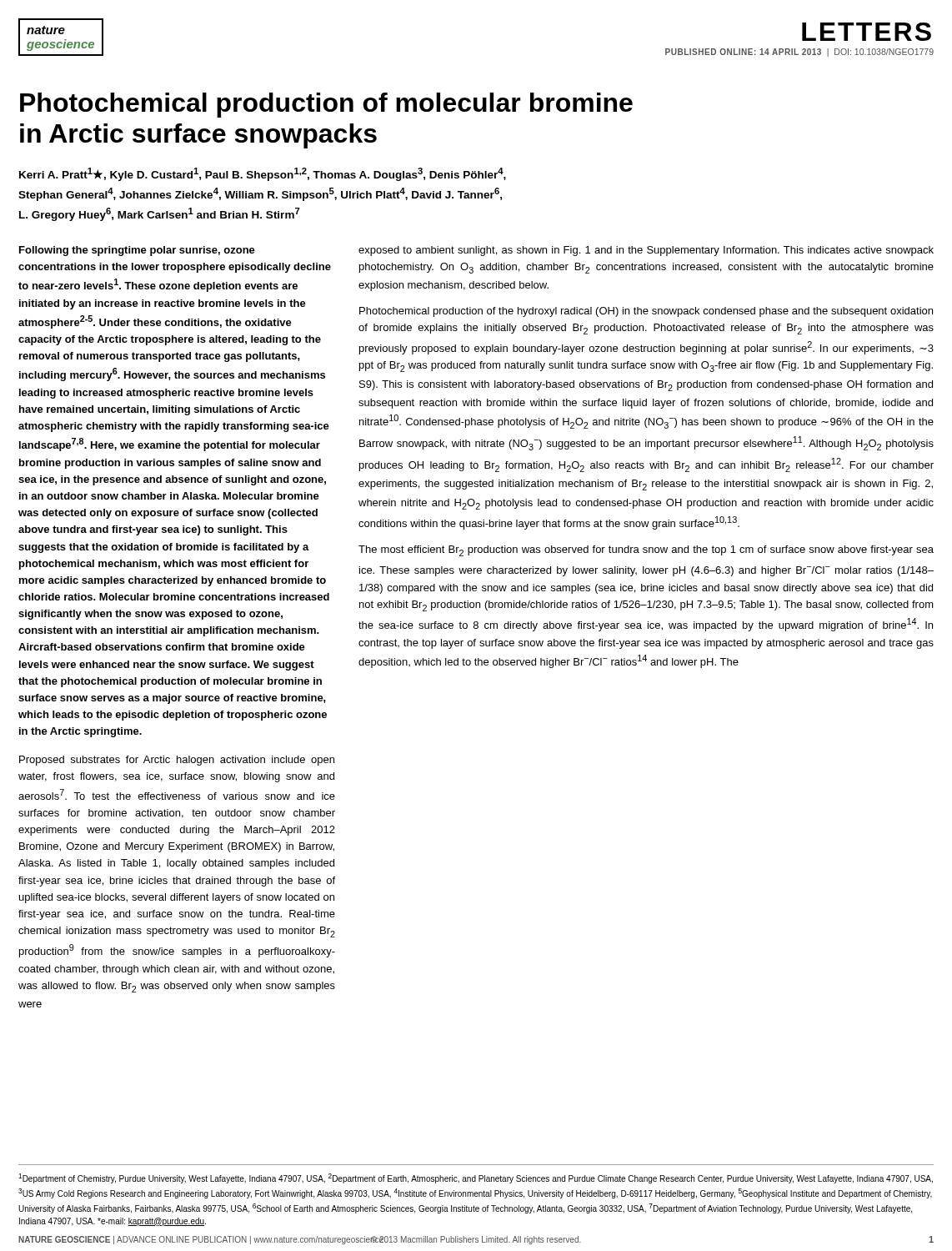Select the text block with the text "Kerri A. Pratt1★,"
The image size is (952, 1251).
tap(262, 193)
